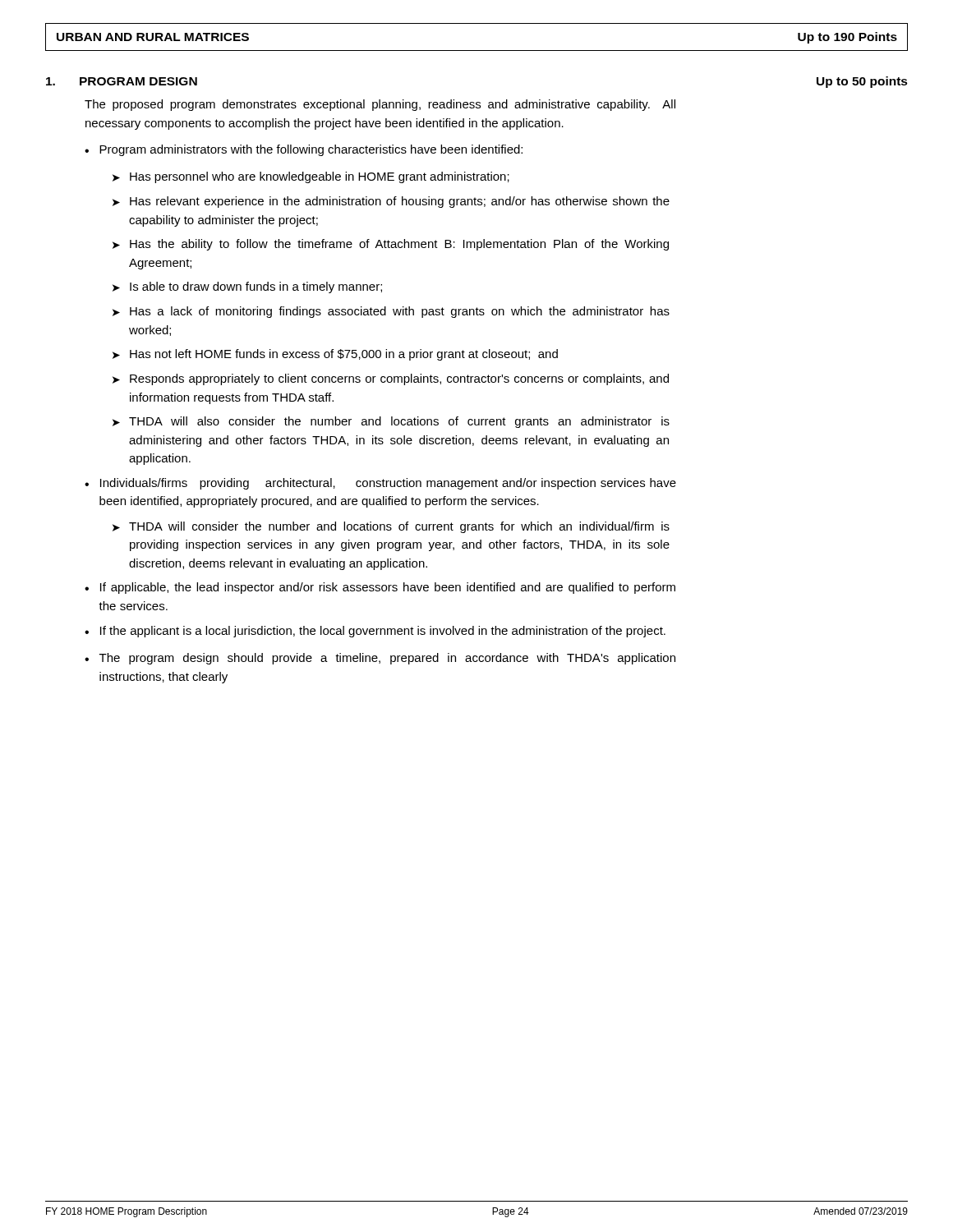The height and width of the screenshot is (1232, 953).
Task: Point to the text starting "➤ Has a lack of monitoring"
Action: [390, 321]
